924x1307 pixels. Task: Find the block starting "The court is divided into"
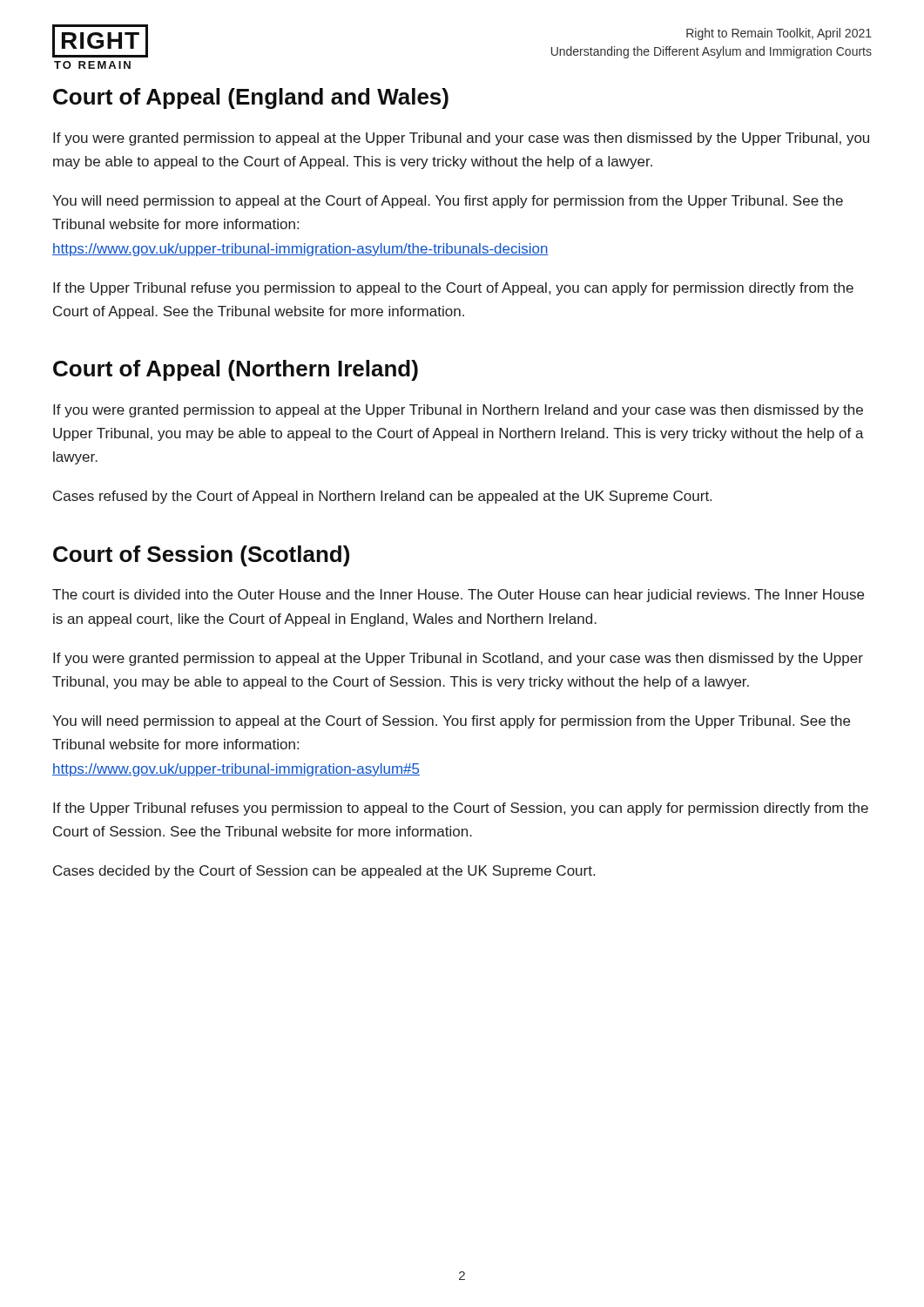pyautogui.click(x=462, y=607)
